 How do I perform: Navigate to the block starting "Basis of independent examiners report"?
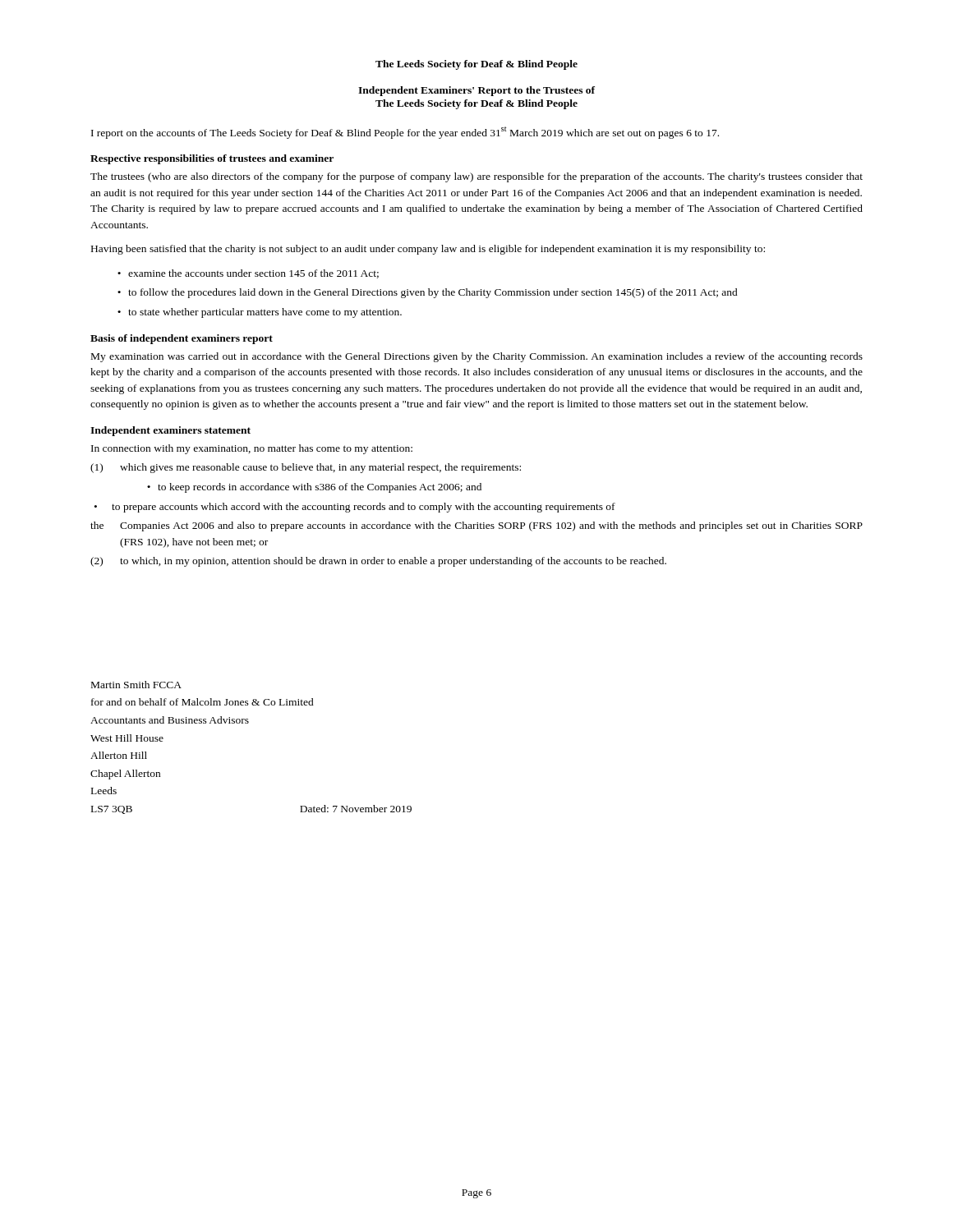pyautogui.click(x=181, y=338)
